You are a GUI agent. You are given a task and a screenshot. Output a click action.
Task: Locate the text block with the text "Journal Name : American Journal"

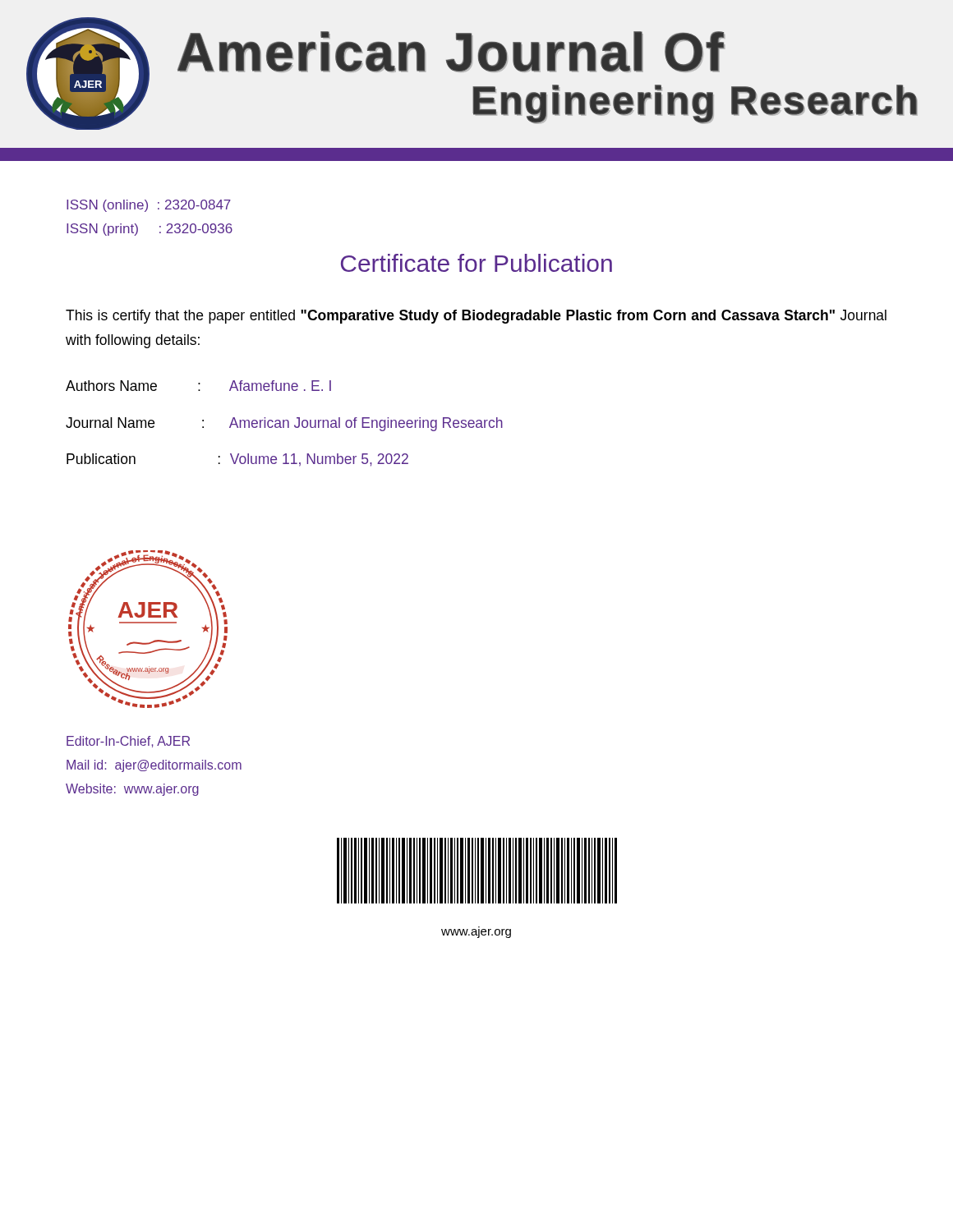click(284, 423)
